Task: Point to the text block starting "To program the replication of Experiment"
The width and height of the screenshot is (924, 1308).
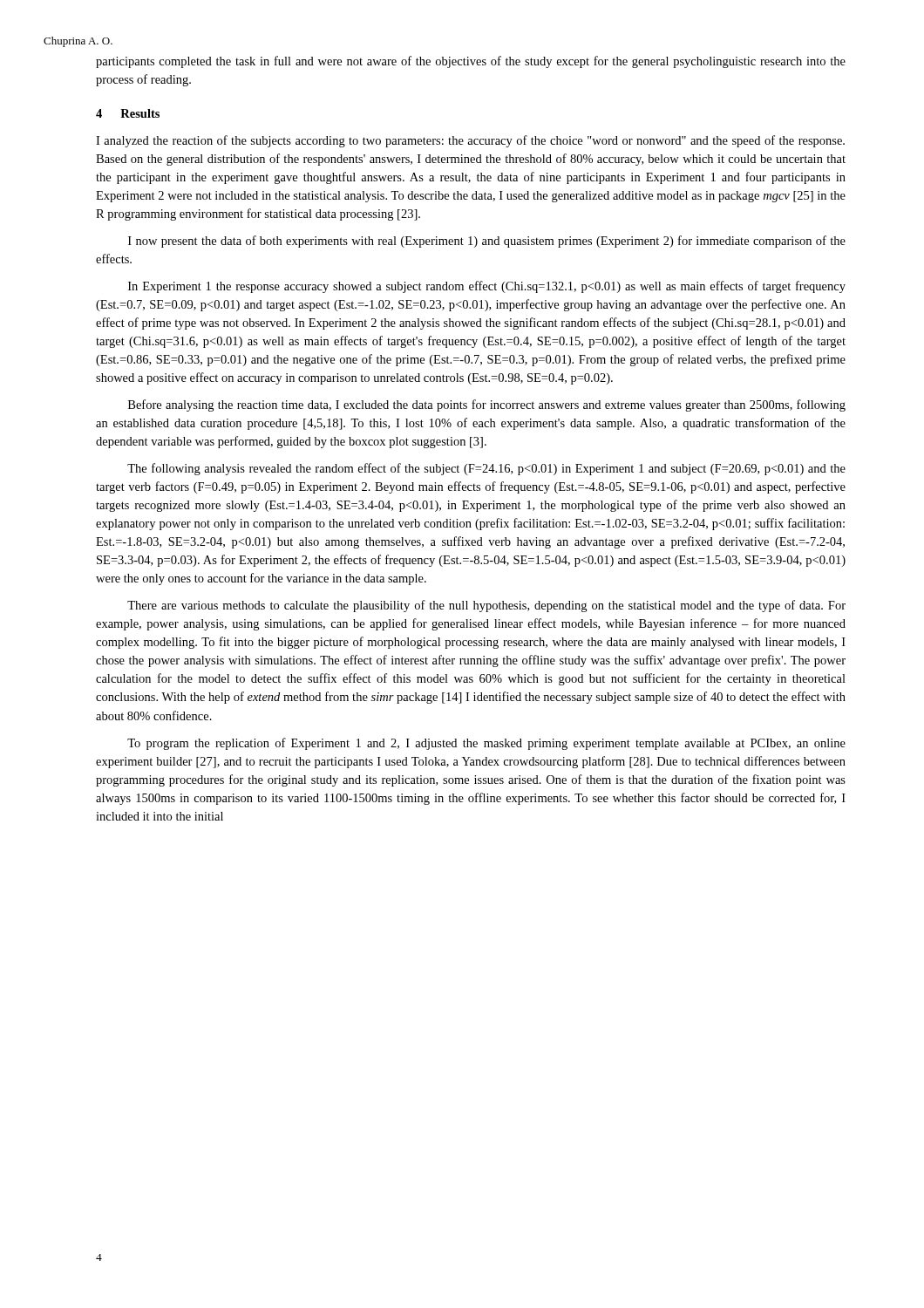Action: [x=471, y=780]
